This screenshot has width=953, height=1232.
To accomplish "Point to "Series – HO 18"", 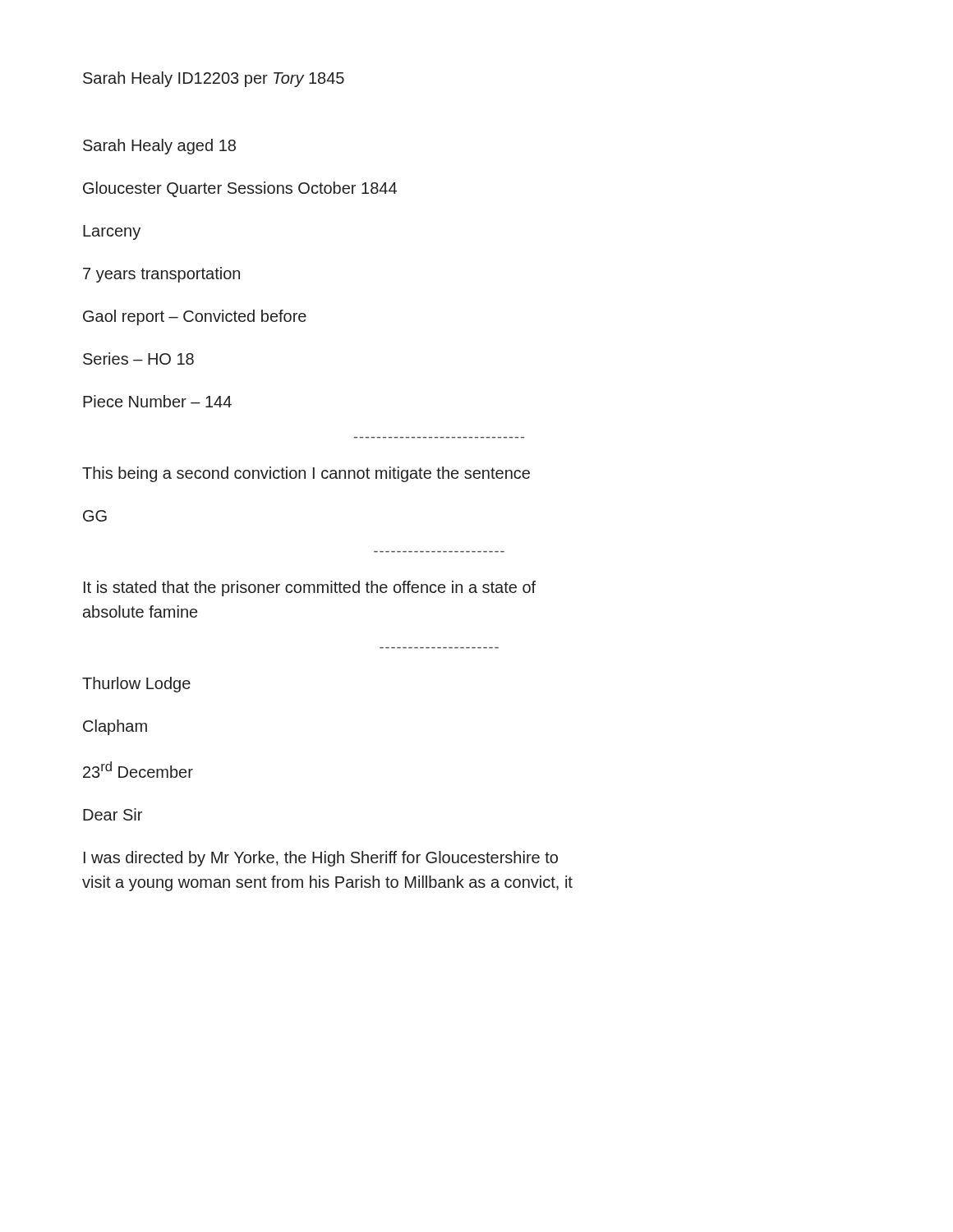I will (x=138, y=359).
